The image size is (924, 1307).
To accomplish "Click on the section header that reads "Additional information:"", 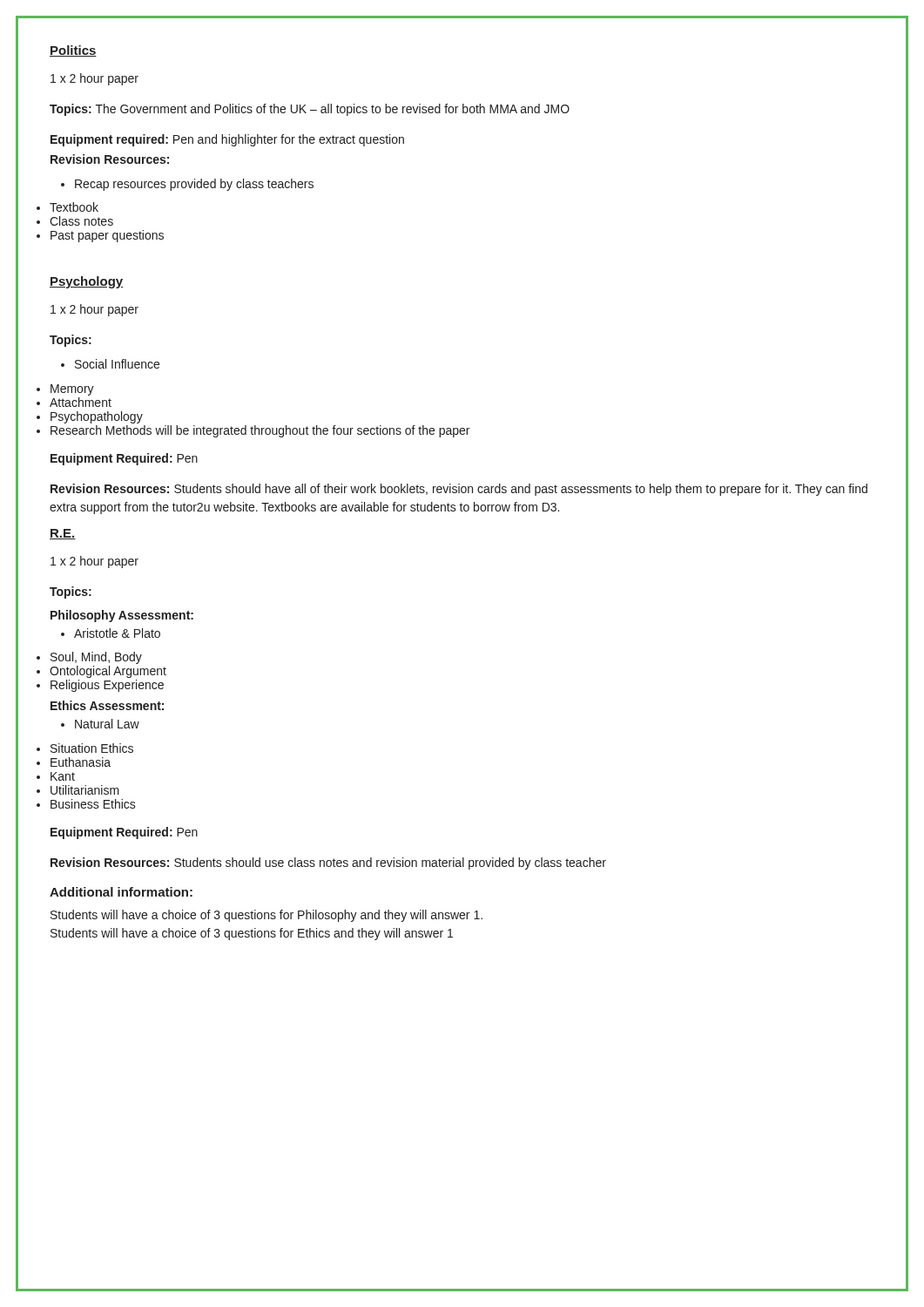I will coord(121,892).
